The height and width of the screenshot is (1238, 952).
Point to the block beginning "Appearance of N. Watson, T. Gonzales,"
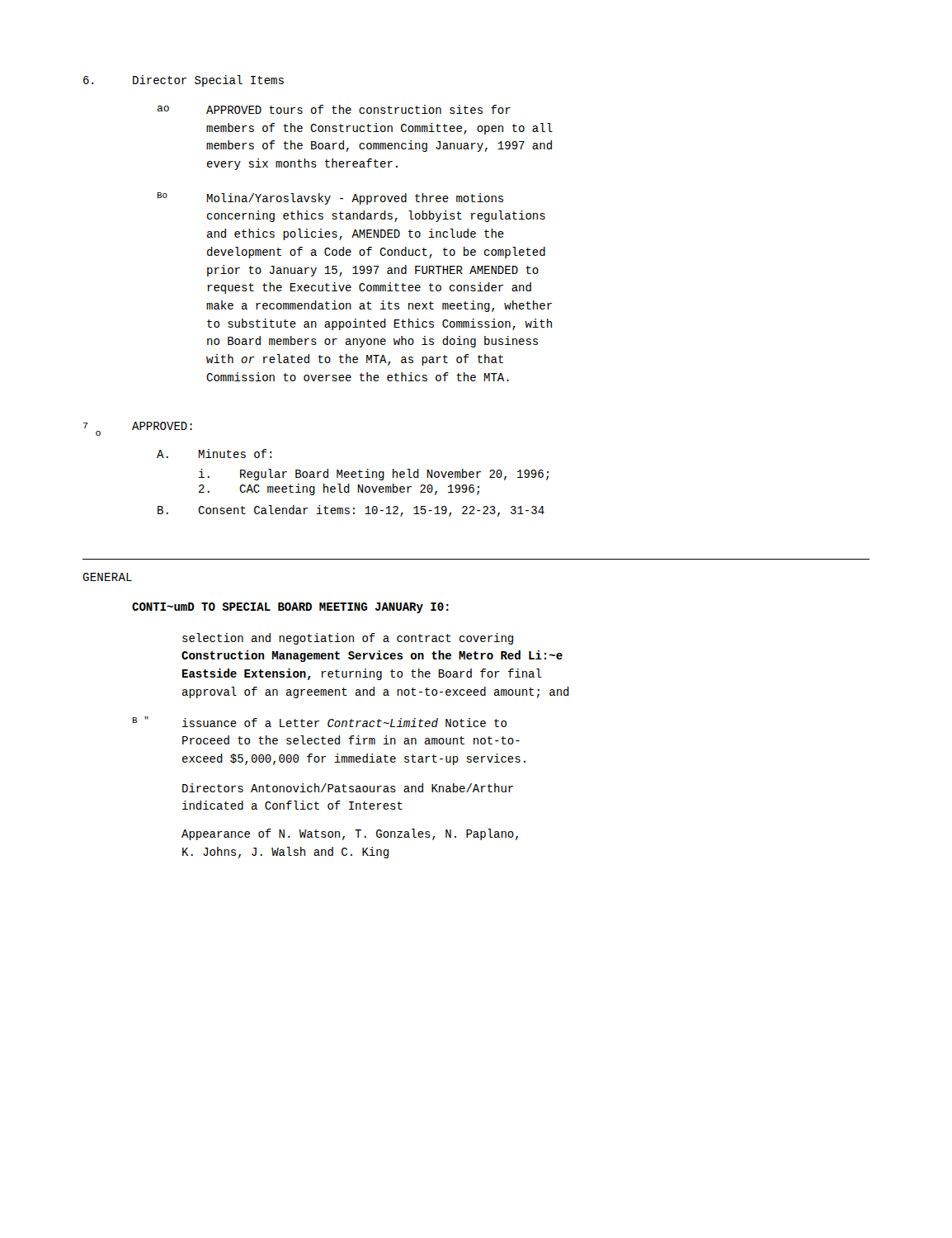351,843
